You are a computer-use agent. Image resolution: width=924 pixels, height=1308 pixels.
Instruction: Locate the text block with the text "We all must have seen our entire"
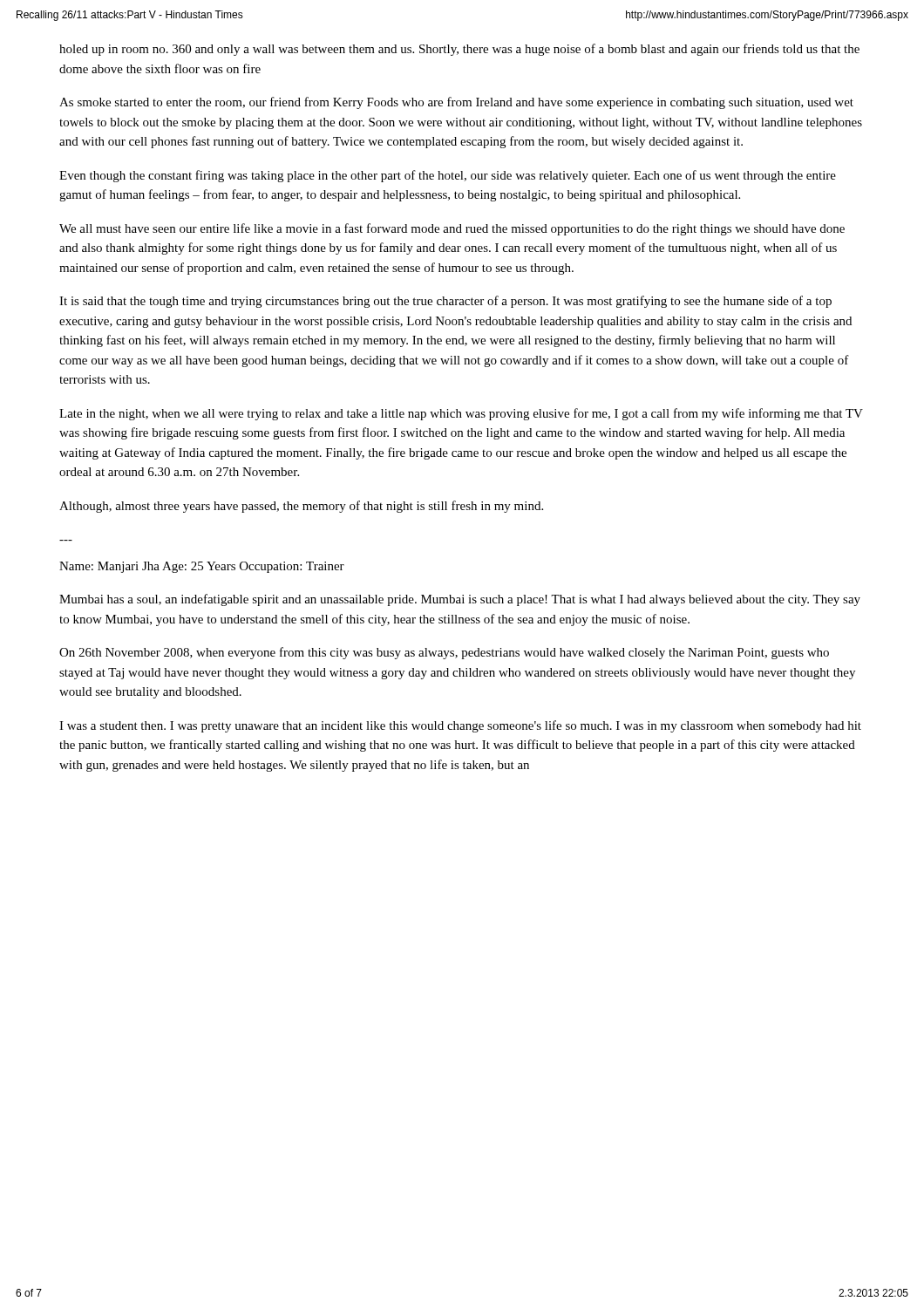(452, 248)
